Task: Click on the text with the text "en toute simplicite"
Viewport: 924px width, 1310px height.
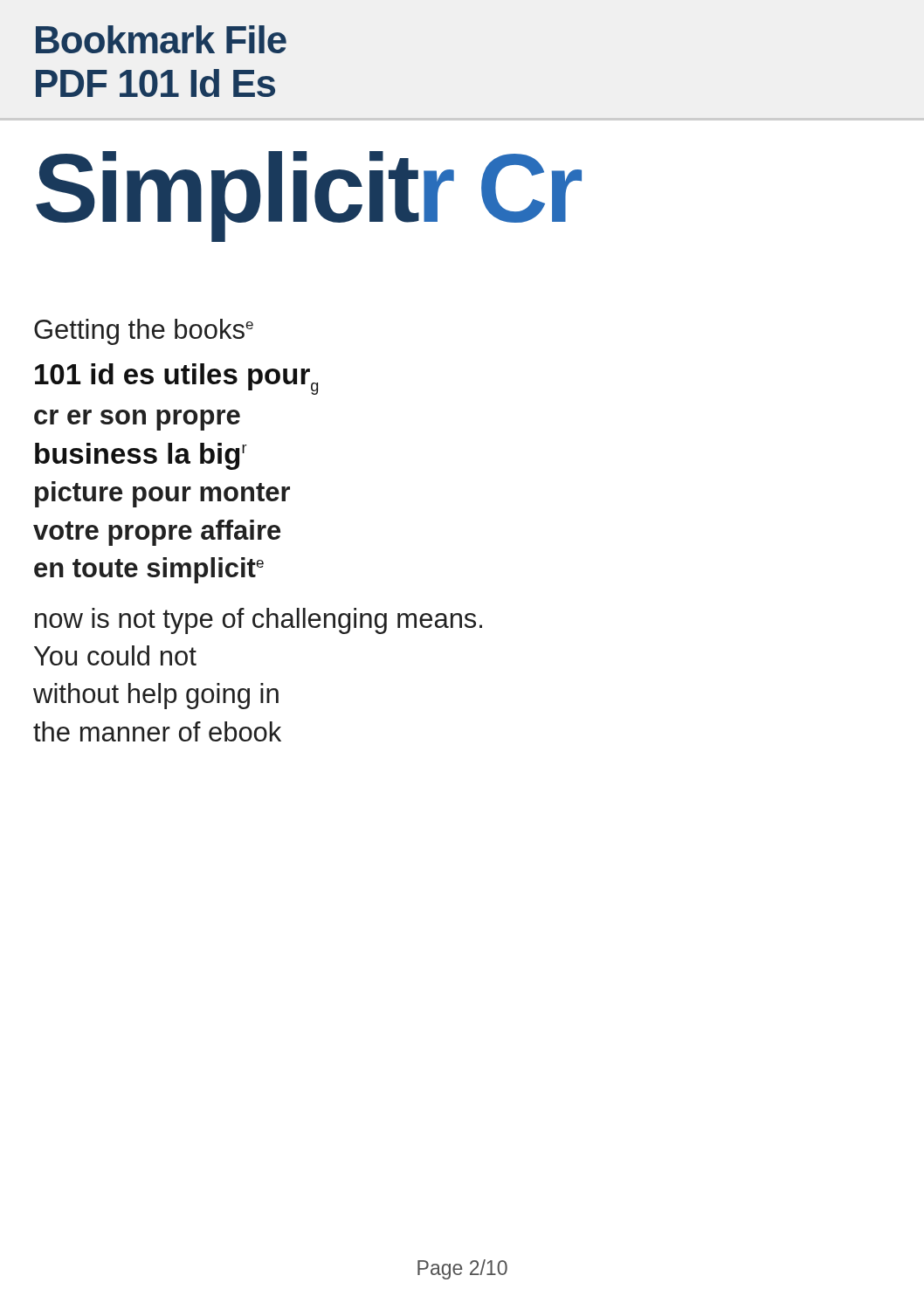Action: click(149, 568)
